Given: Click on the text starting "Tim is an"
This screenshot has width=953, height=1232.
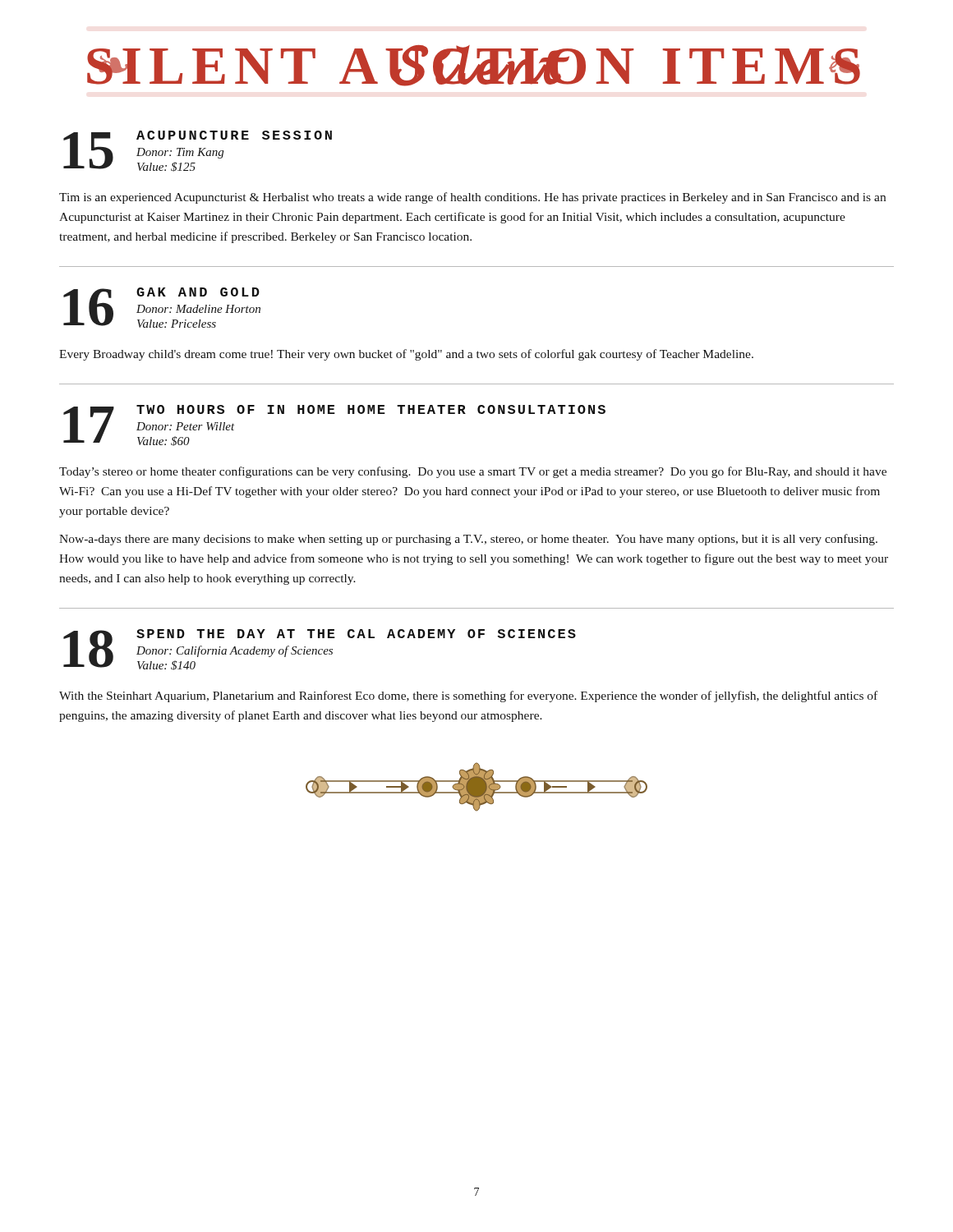Looking at the screenshot, I should 473,216.
